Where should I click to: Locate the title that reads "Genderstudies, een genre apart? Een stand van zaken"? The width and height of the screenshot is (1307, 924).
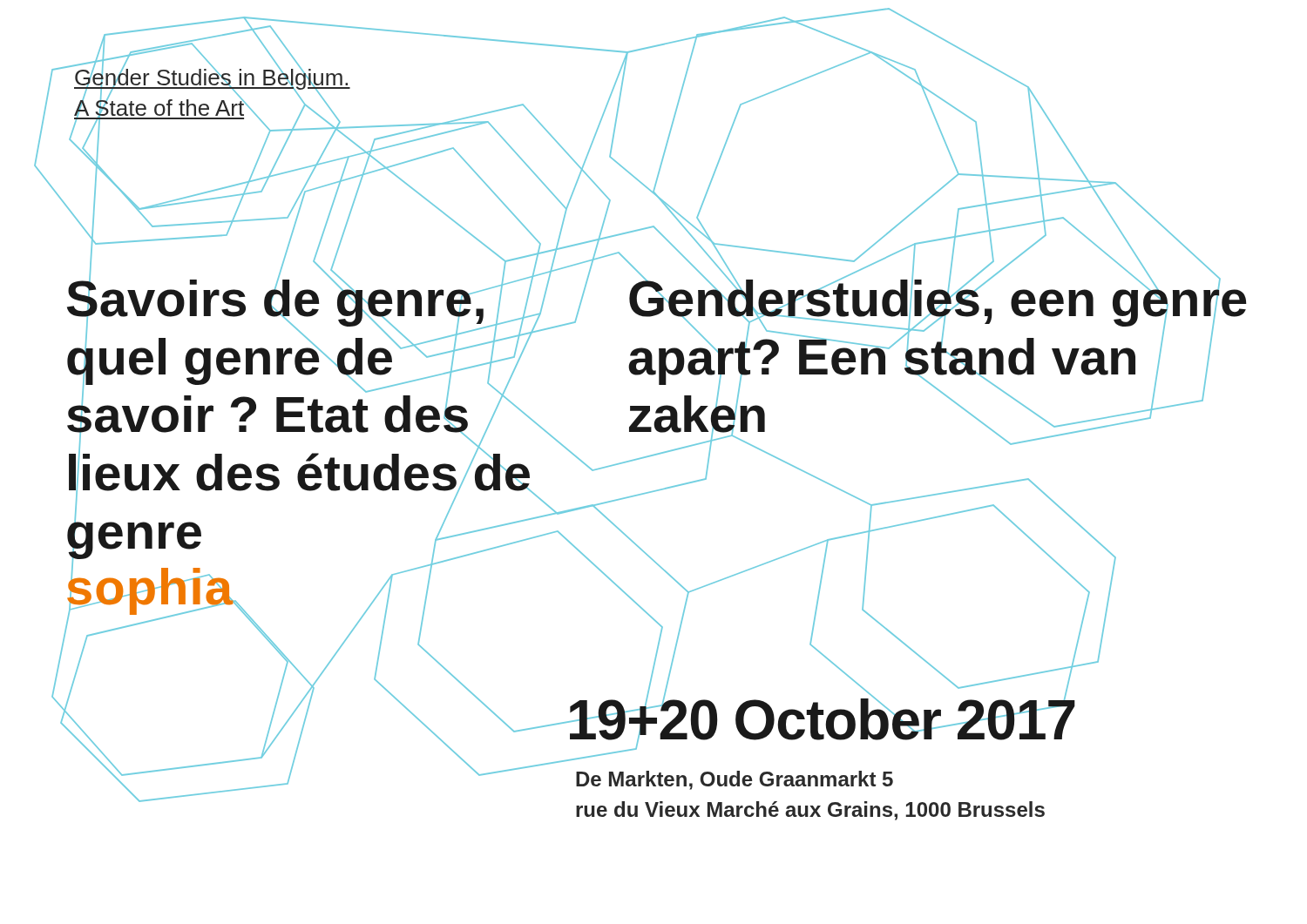(938, 356)
